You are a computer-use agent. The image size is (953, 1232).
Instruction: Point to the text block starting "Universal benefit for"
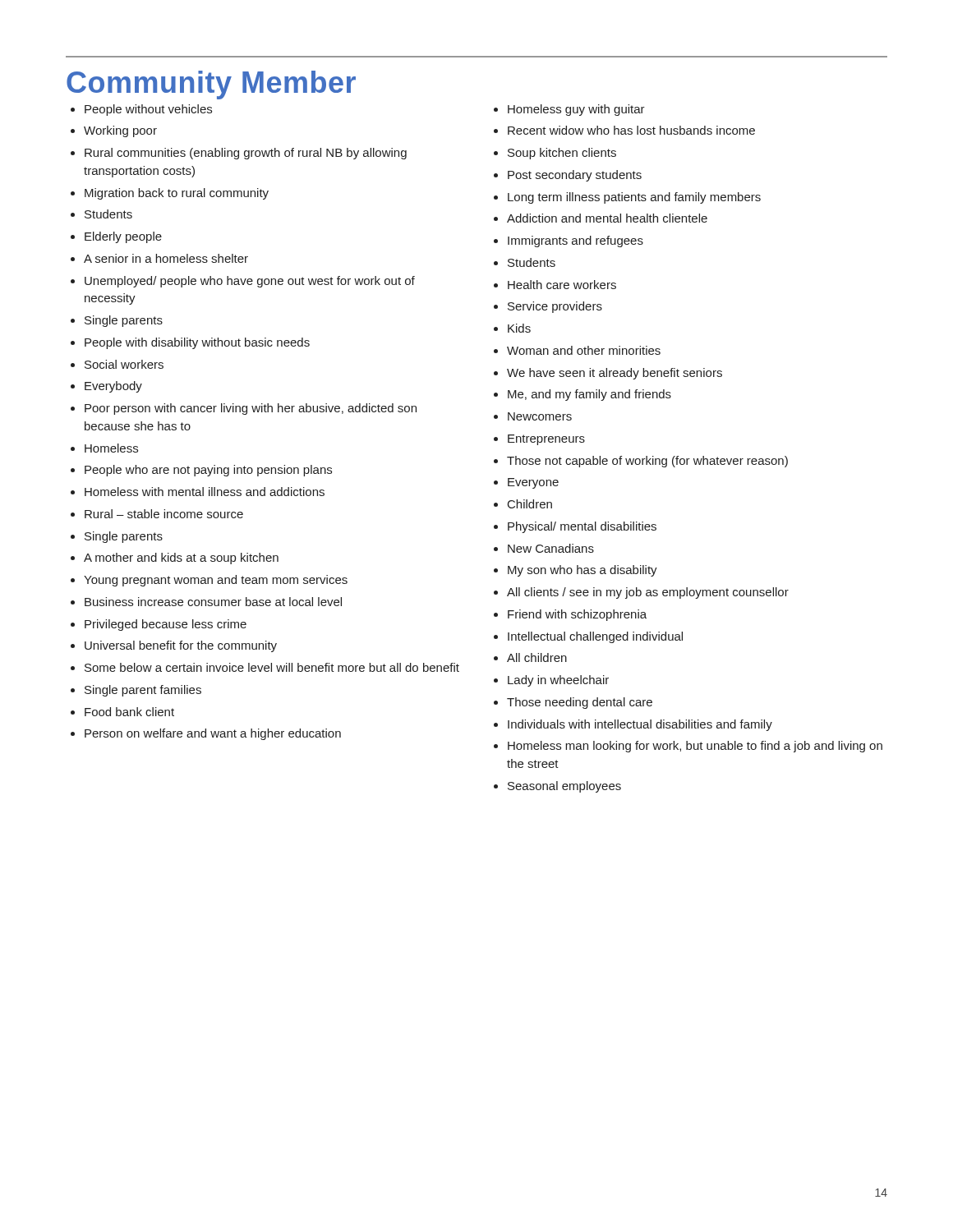180,645
